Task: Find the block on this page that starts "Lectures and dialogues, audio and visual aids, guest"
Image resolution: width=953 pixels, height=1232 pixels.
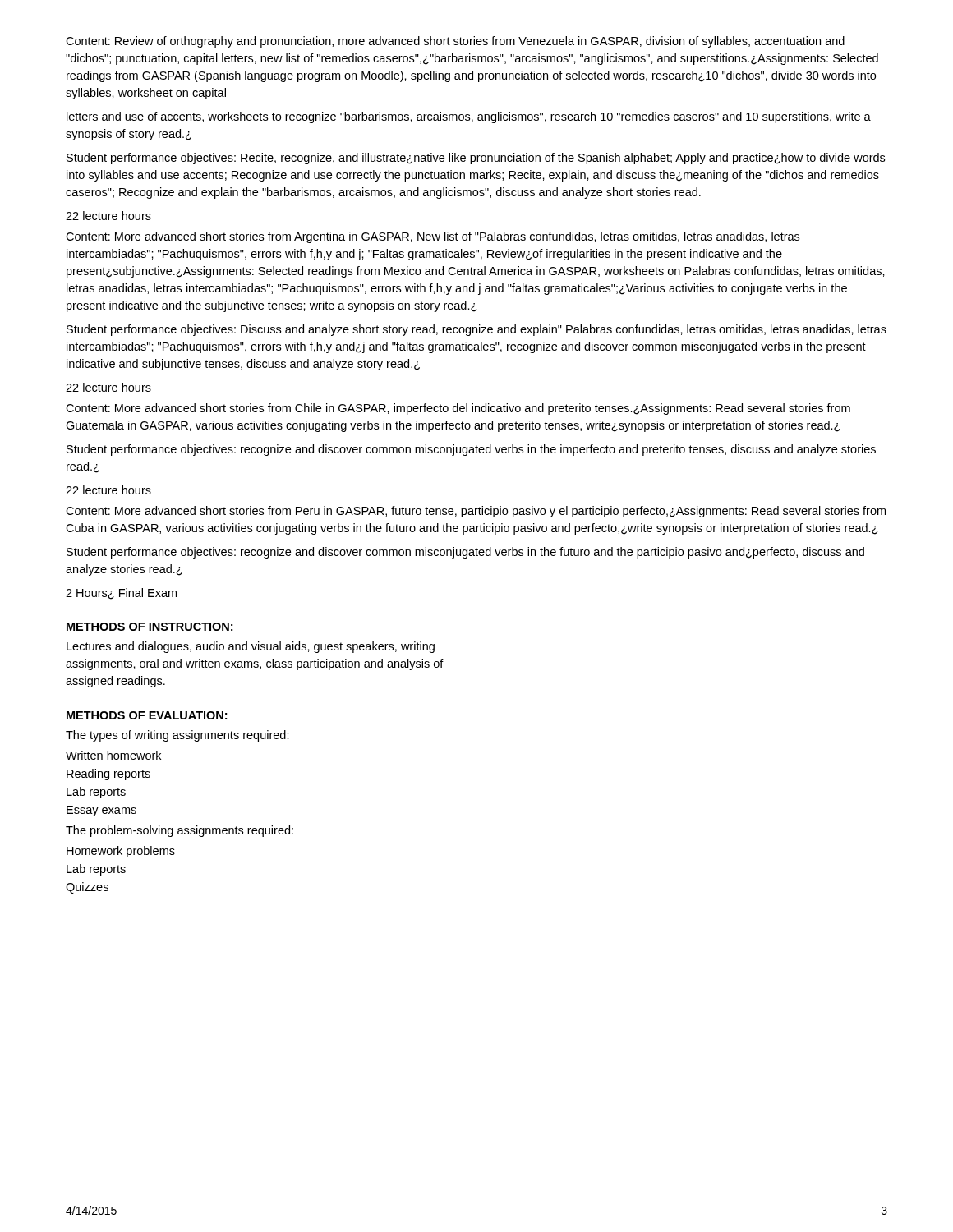Action: 254,664
